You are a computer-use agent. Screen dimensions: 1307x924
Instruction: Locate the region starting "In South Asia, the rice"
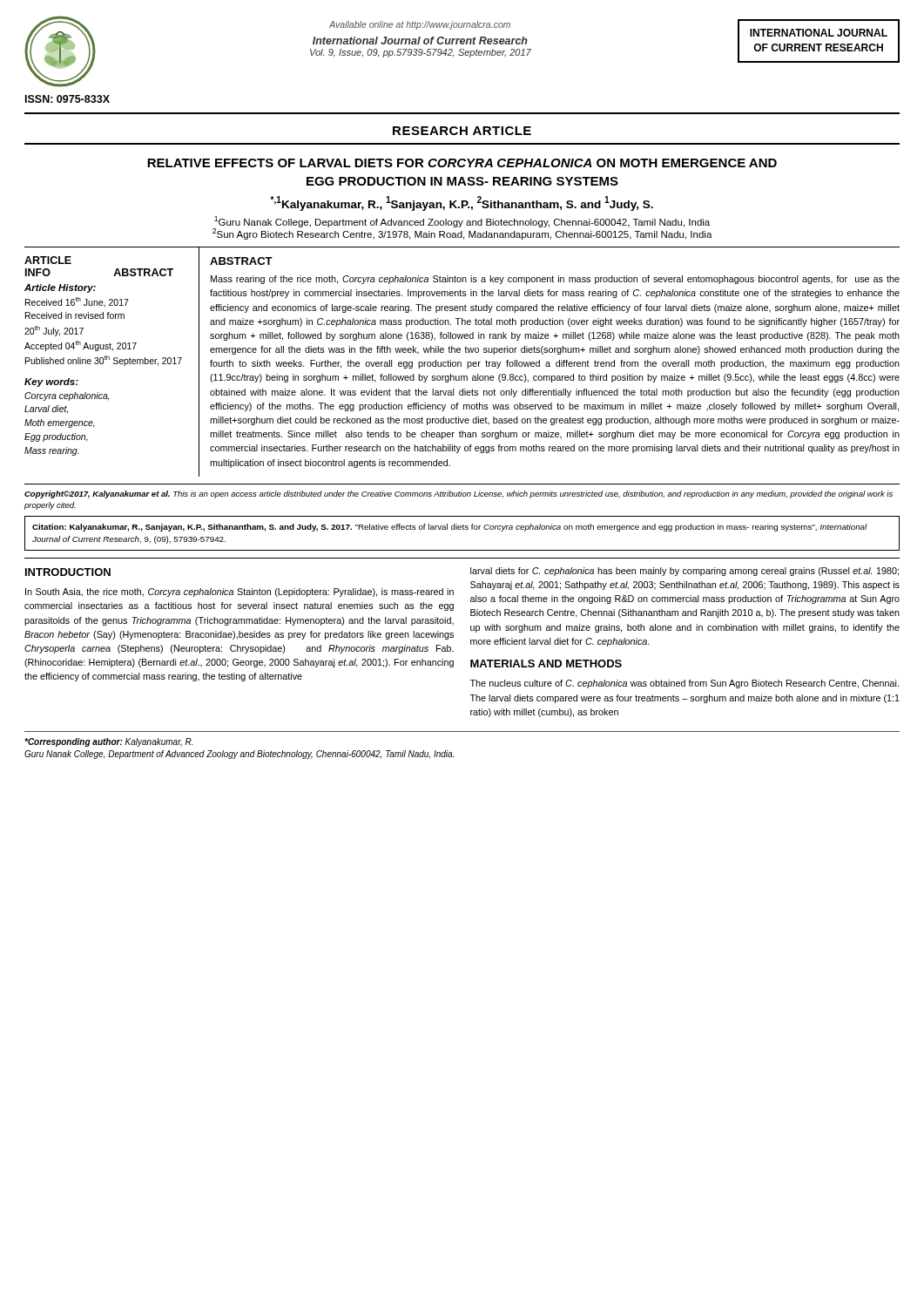tap(239, 634)
